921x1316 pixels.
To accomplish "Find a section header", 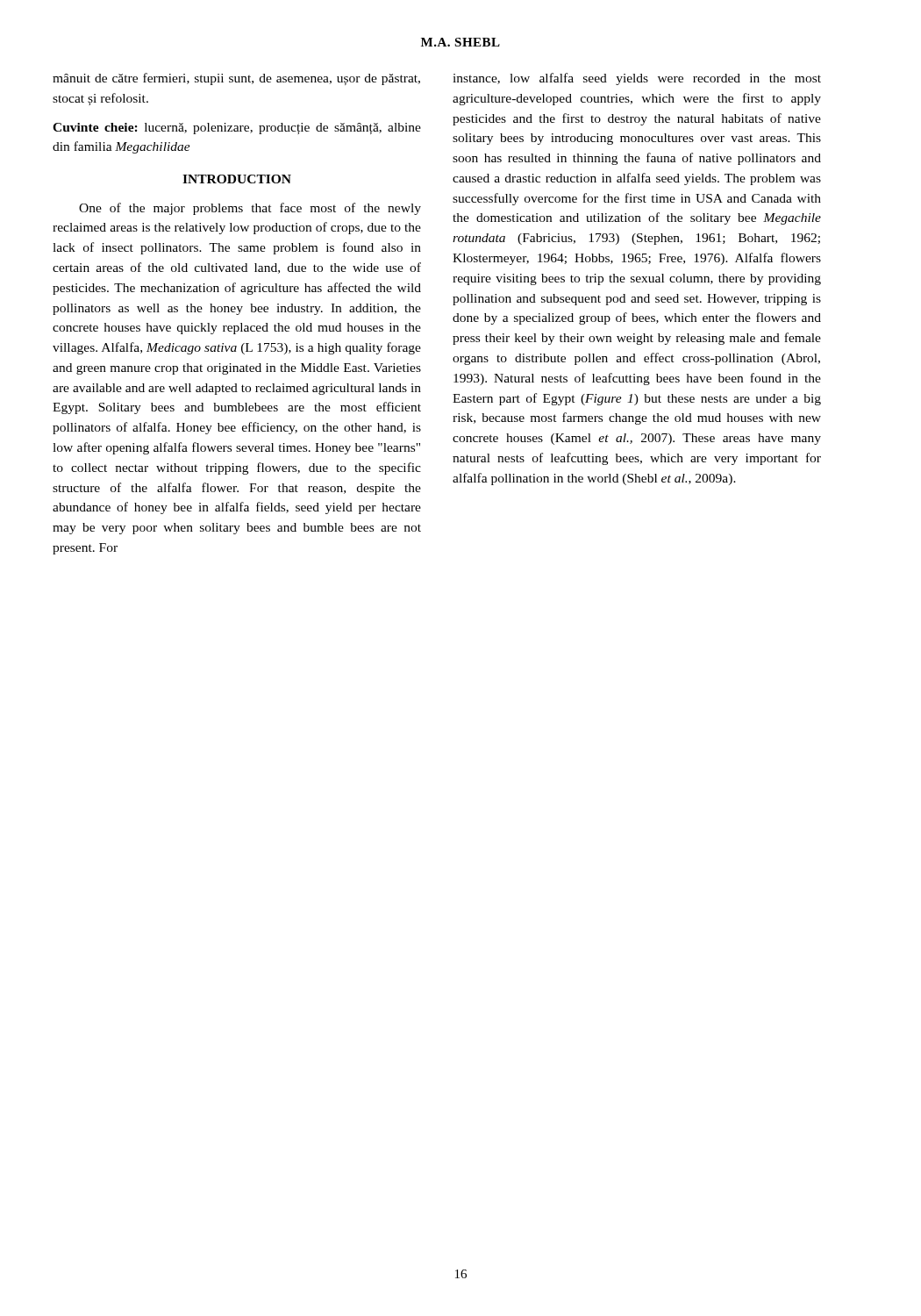I will click(x=237, y=179).
